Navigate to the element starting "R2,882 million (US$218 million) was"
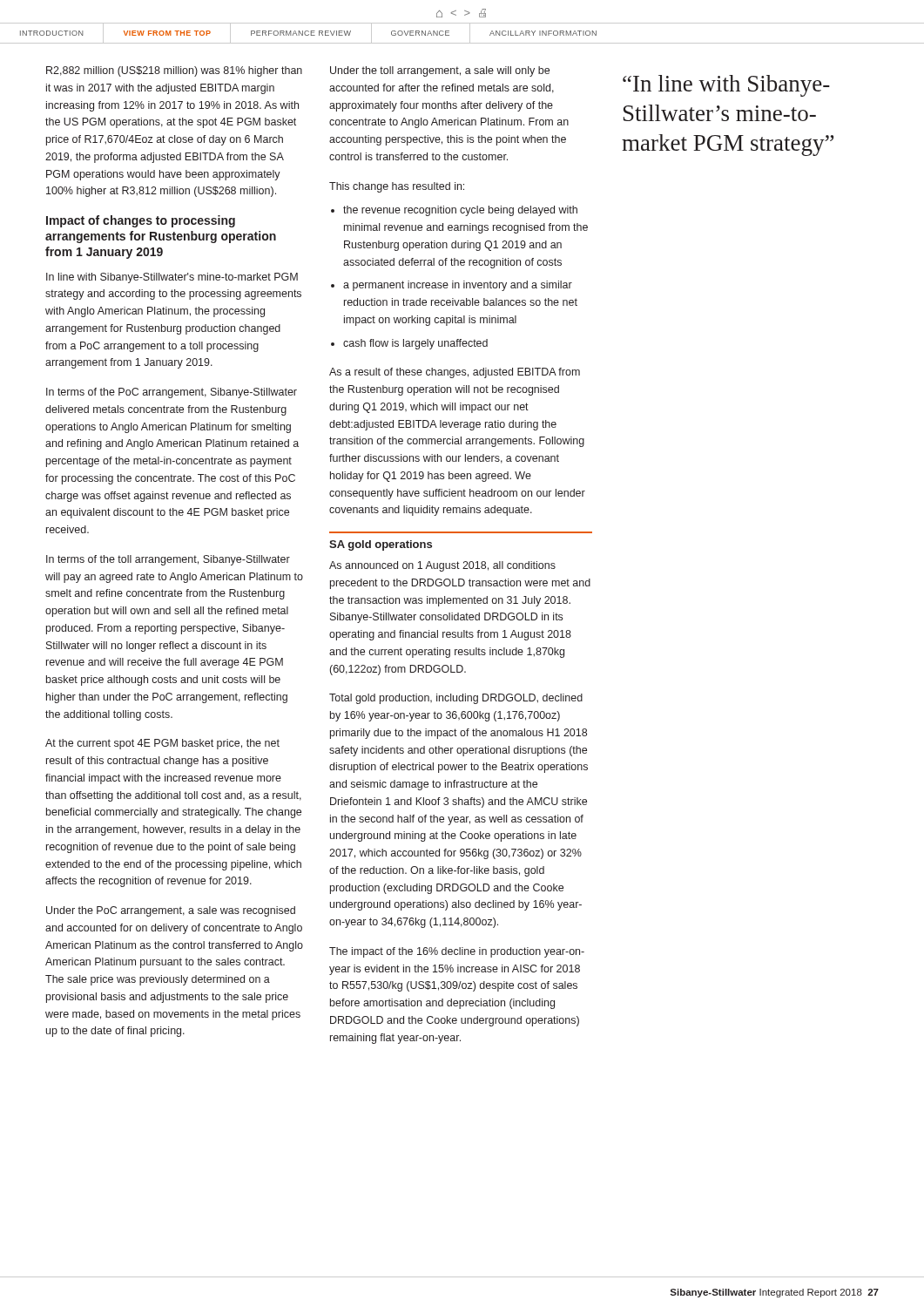This screenshot has height=1307, width=924. [174, 131]
